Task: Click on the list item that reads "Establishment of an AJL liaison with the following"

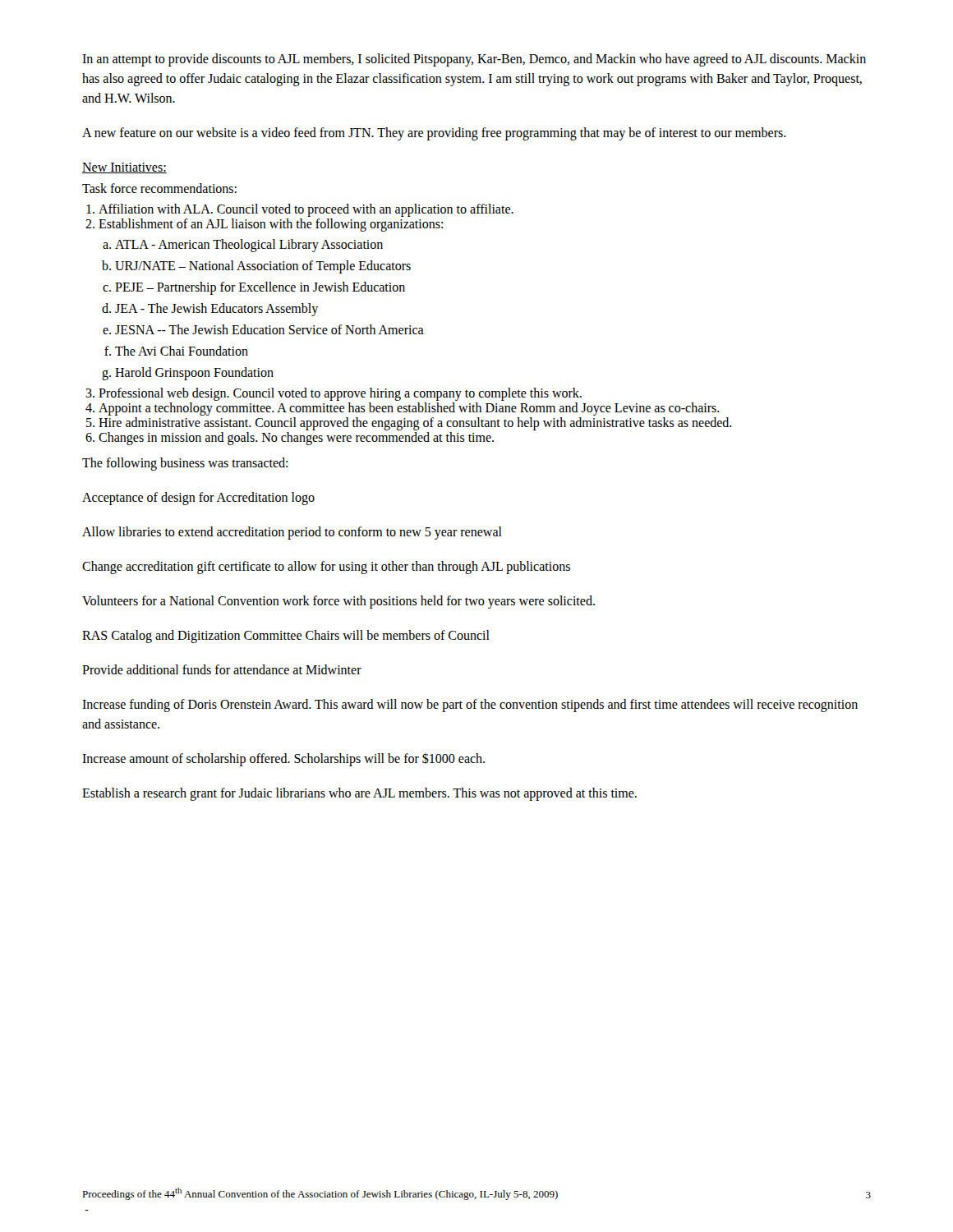Action: coord(271,225)
